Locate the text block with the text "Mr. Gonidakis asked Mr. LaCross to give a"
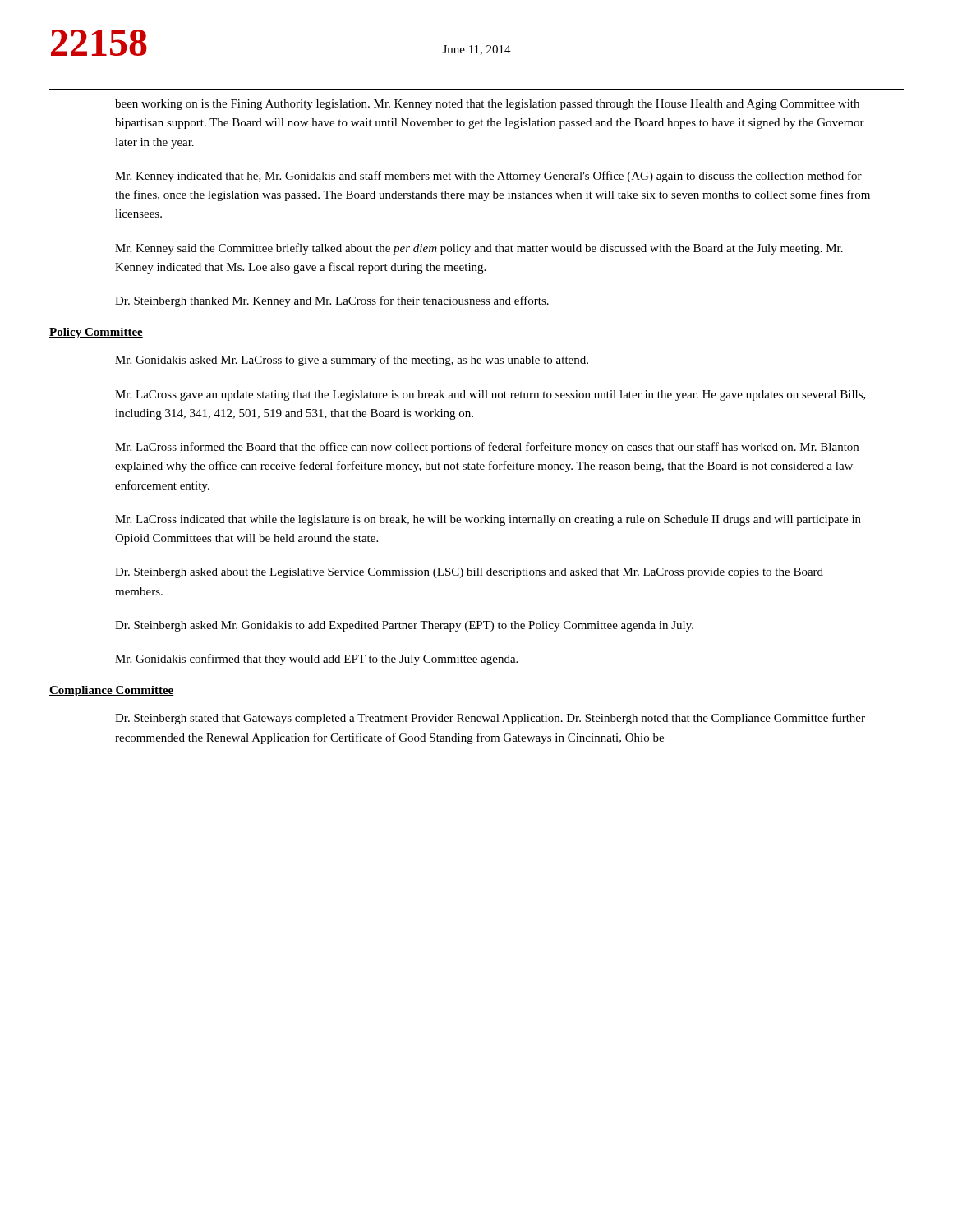The width and height of the screenshot is (953, 1232). [x=352, y=360]
